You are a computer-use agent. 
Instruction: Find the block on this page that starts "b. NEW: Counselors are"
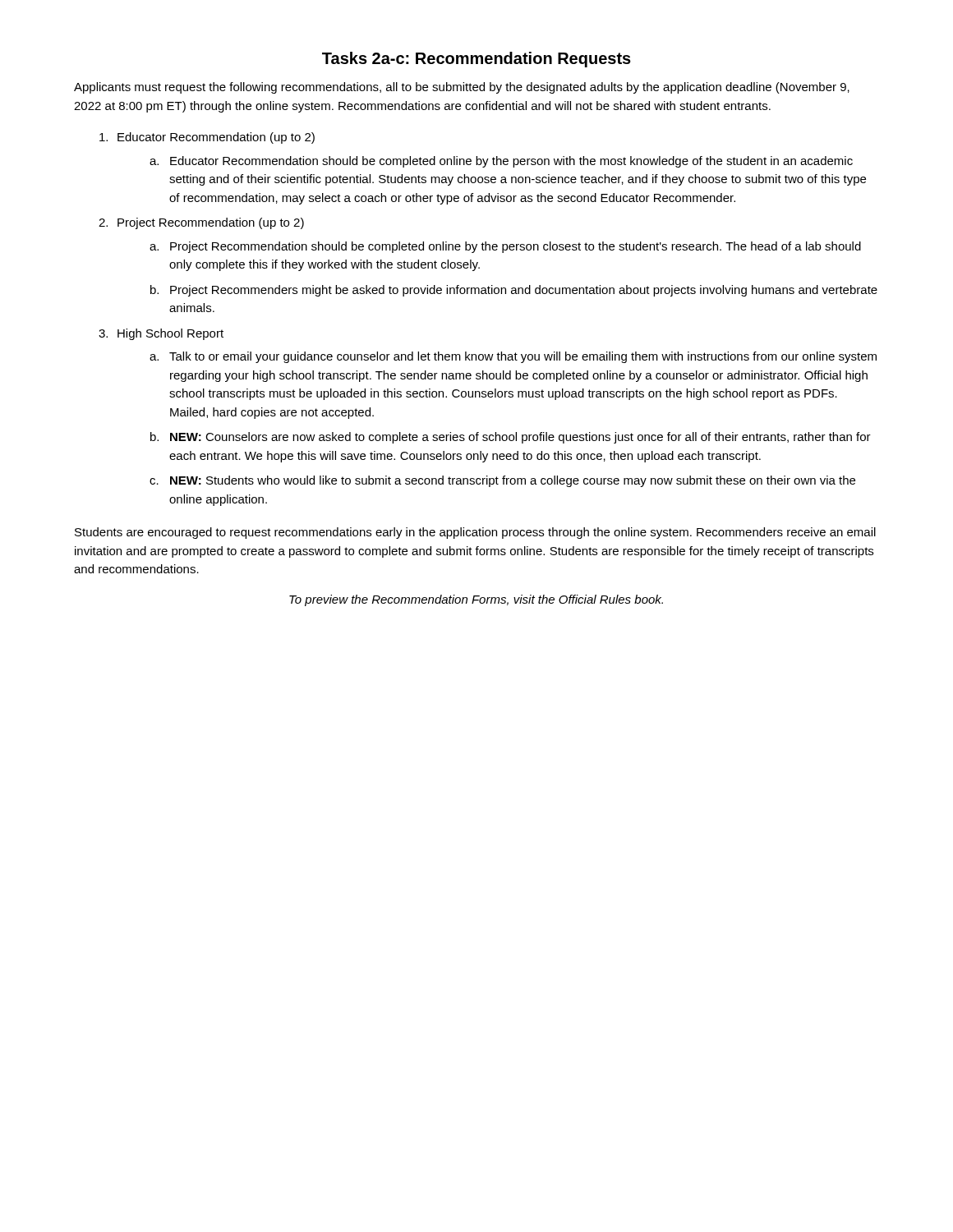point(514,446)
